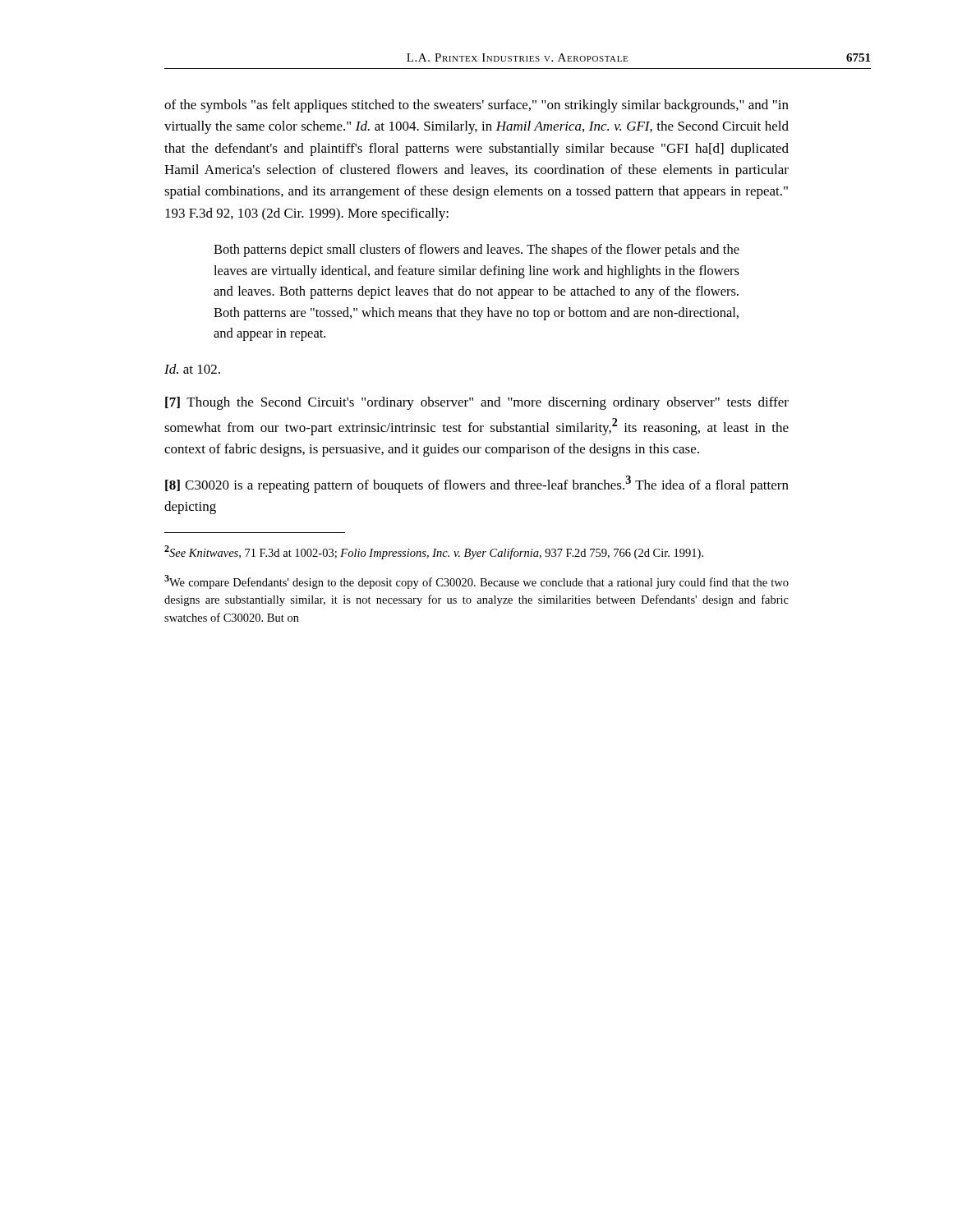Select the passage starting "of the symbols"

tap(476, 159)
